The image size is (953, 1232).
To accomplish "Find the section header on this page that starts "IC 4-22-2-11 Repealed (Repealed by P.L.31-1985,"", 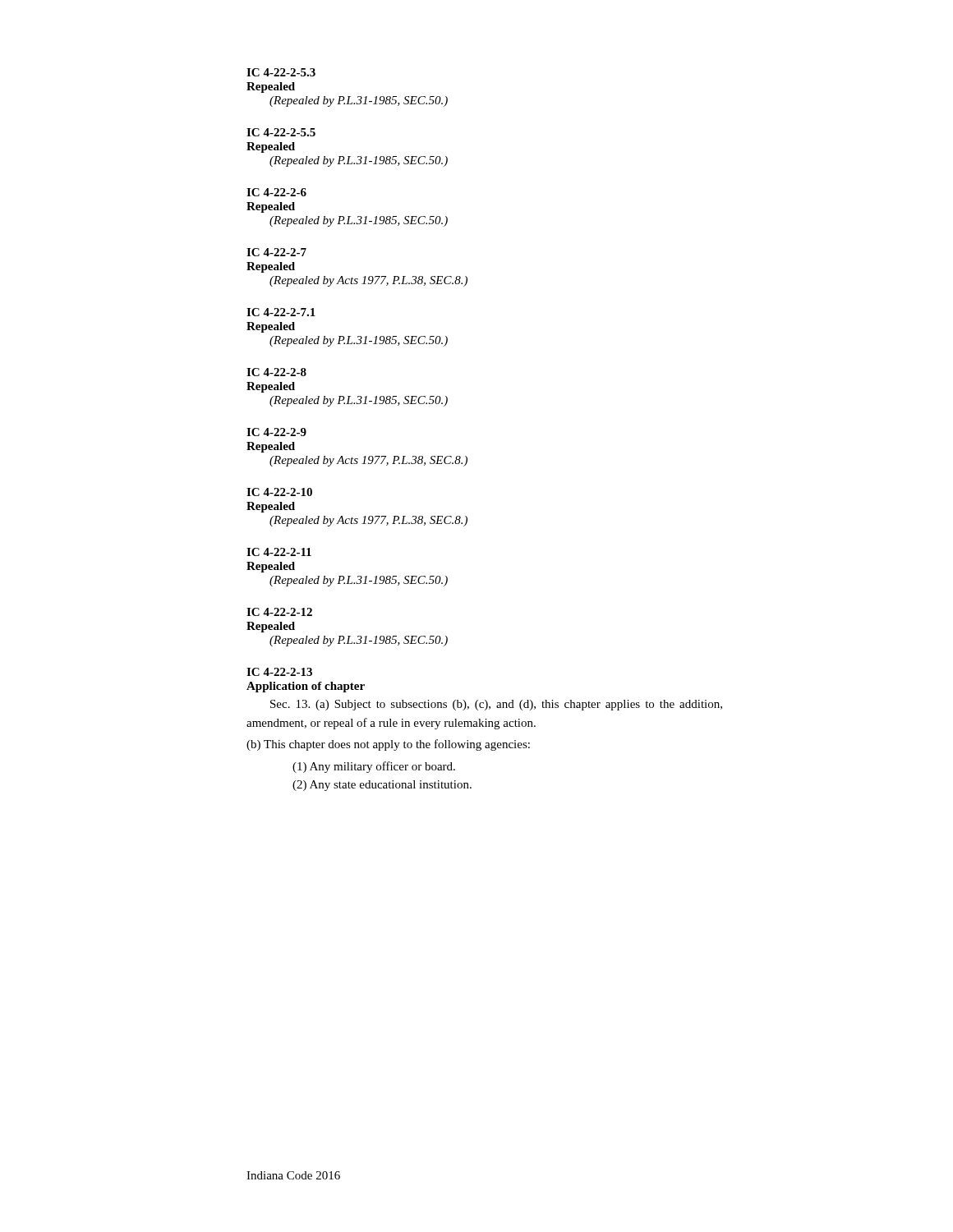I will [279, 552].
